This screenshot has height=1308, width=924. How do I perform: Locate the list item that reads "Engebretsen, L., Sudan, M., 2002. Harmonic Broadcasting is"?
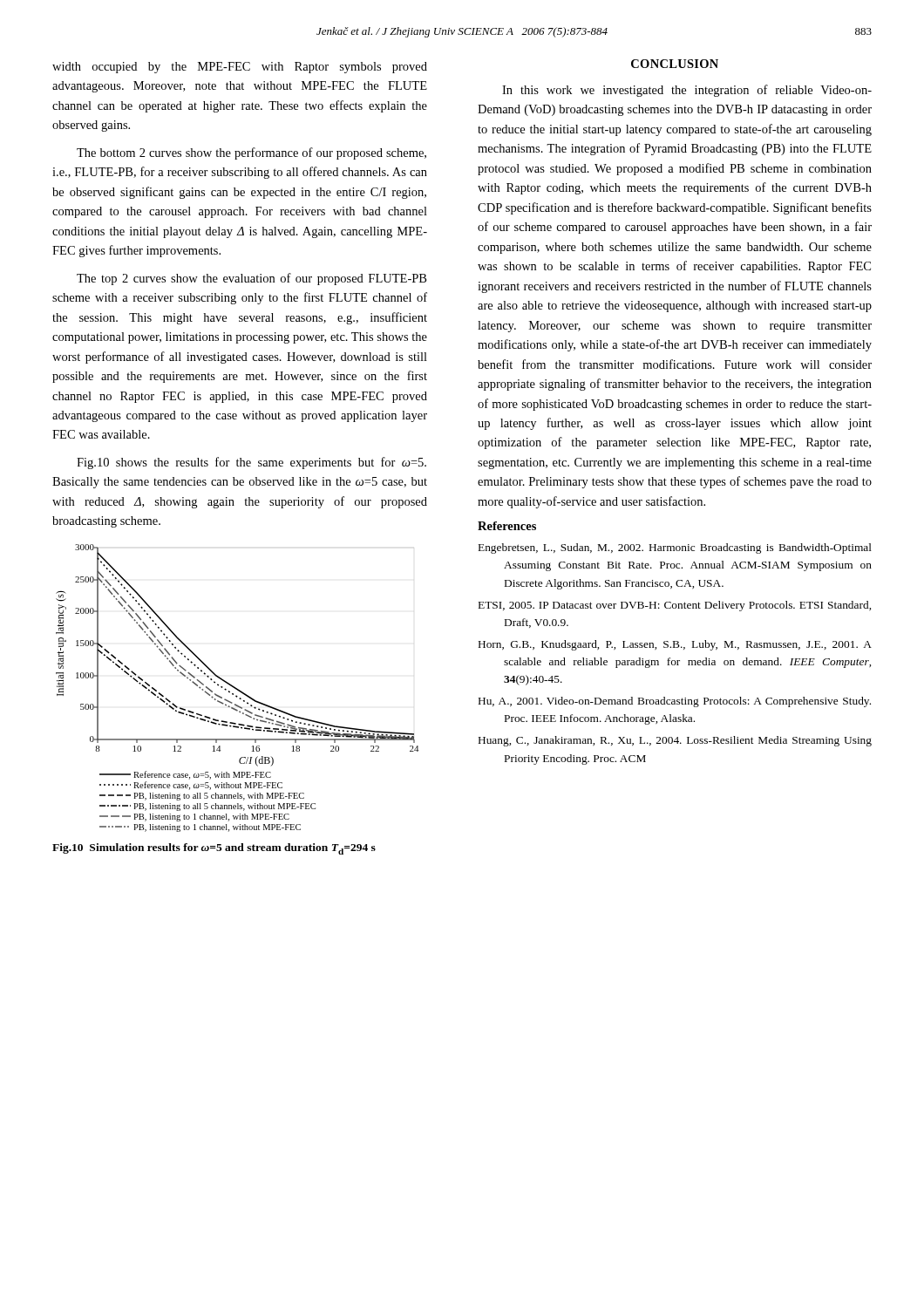point(675,565)
